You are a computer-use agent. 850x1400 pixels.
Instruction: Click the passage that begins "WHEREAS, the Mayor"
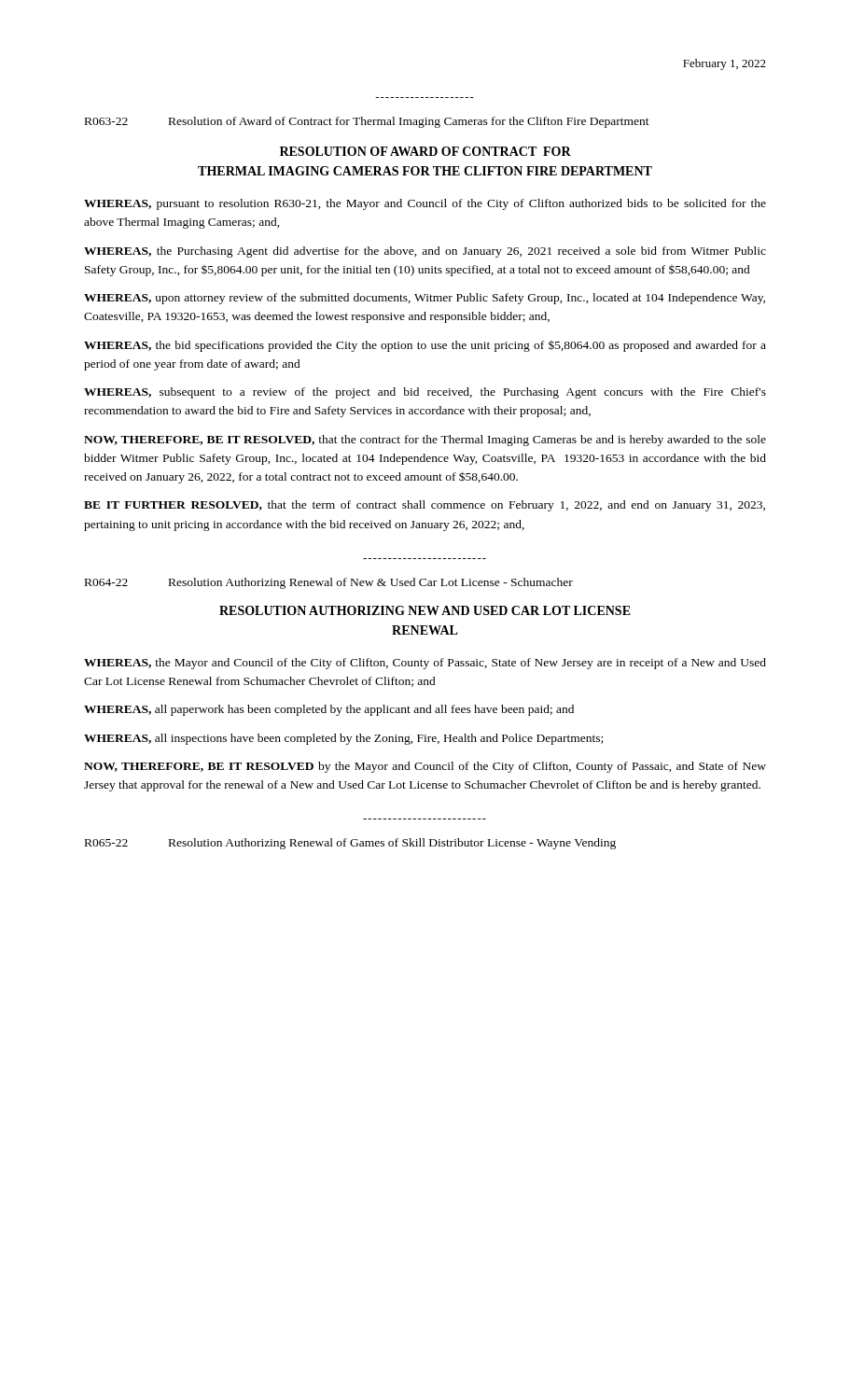pos(425,671)
